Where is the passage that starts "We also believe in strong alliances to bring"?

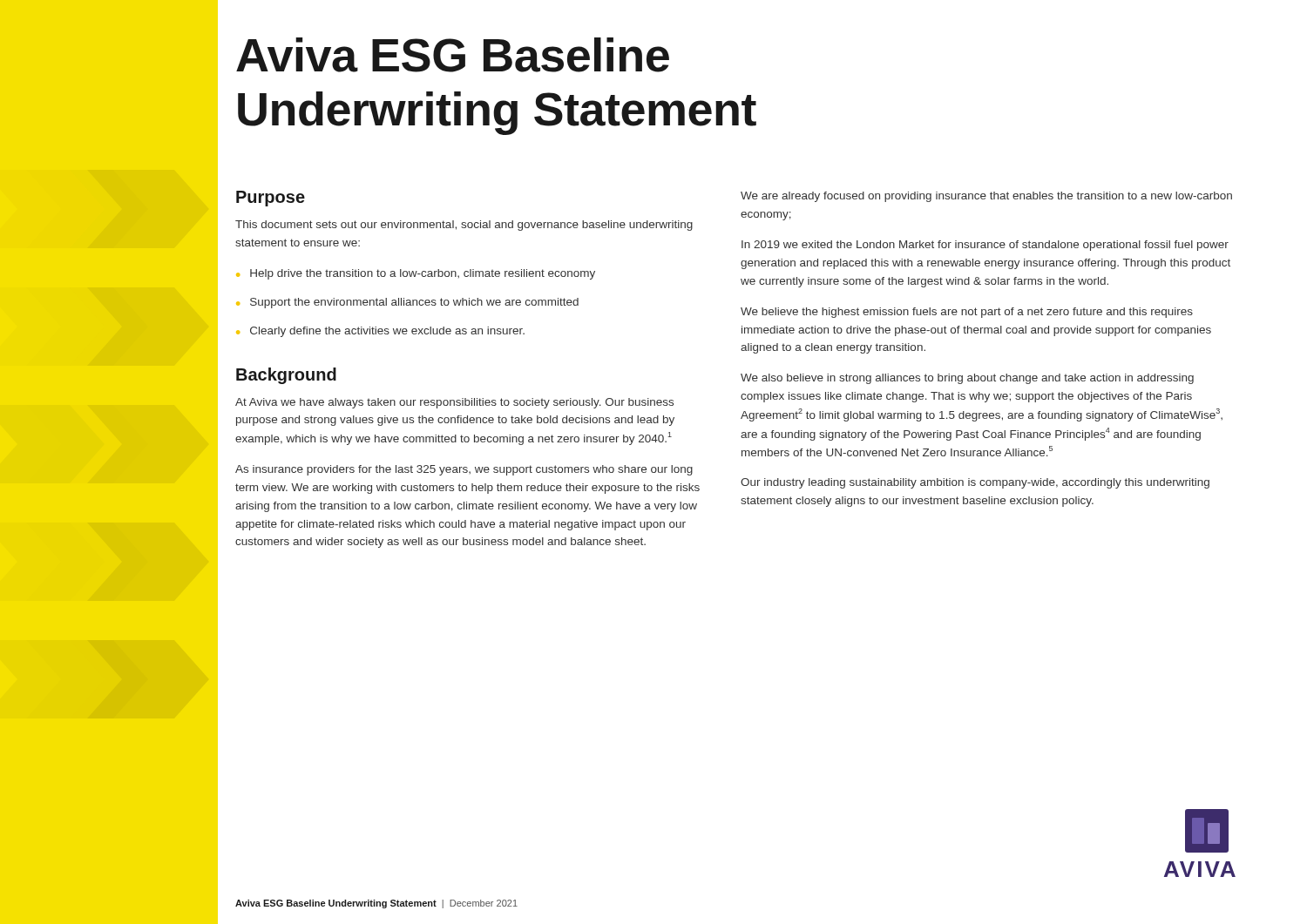(x=982, y=415)
